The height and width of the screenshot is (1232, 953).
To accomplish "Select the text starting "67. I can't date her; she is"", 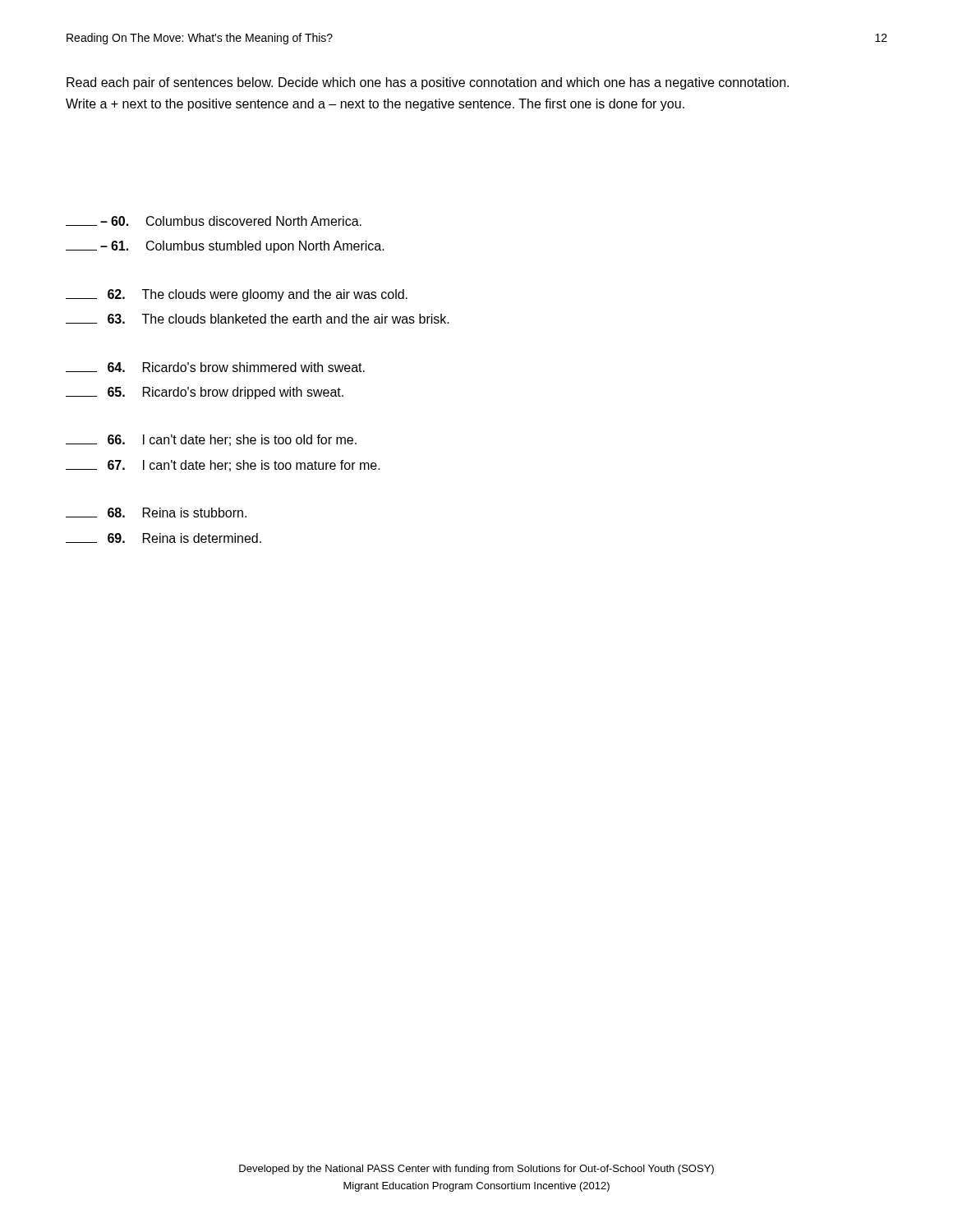I will click(223, 466).
